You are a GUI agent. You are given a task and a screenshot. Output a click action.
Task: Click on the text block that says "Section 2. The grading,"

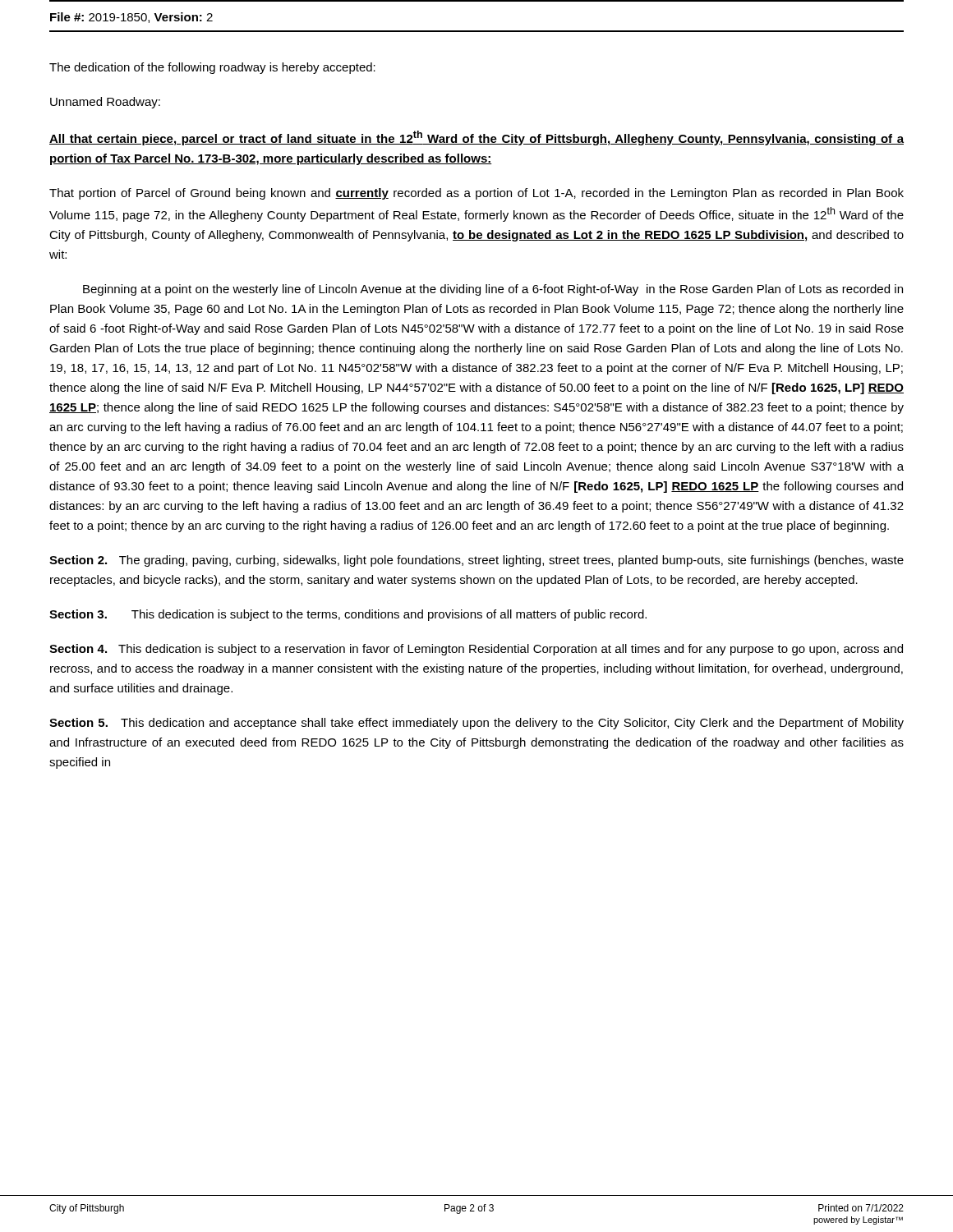[476, 570]
